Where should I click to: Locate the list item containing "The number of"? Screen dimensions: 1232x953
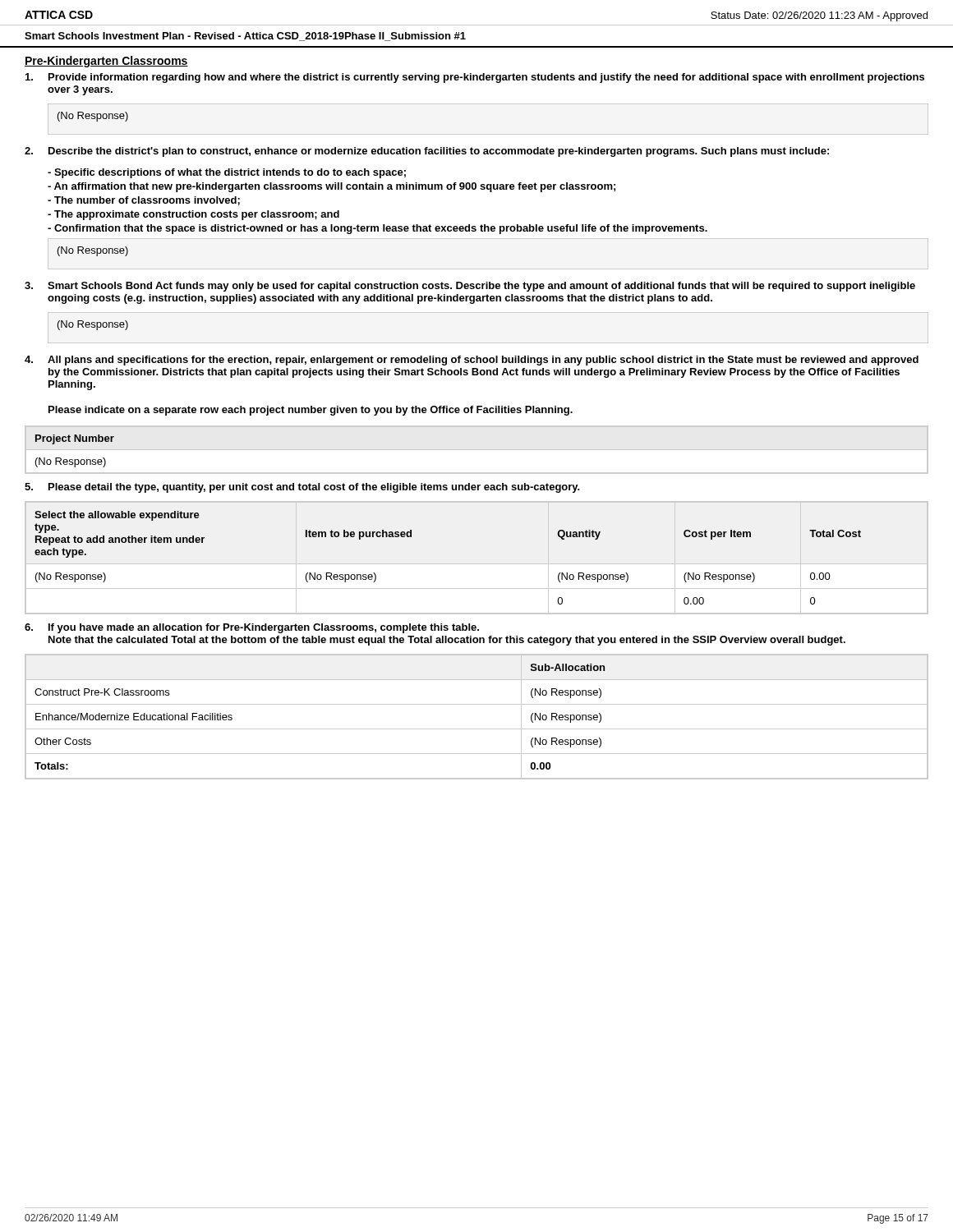point(144,200)
